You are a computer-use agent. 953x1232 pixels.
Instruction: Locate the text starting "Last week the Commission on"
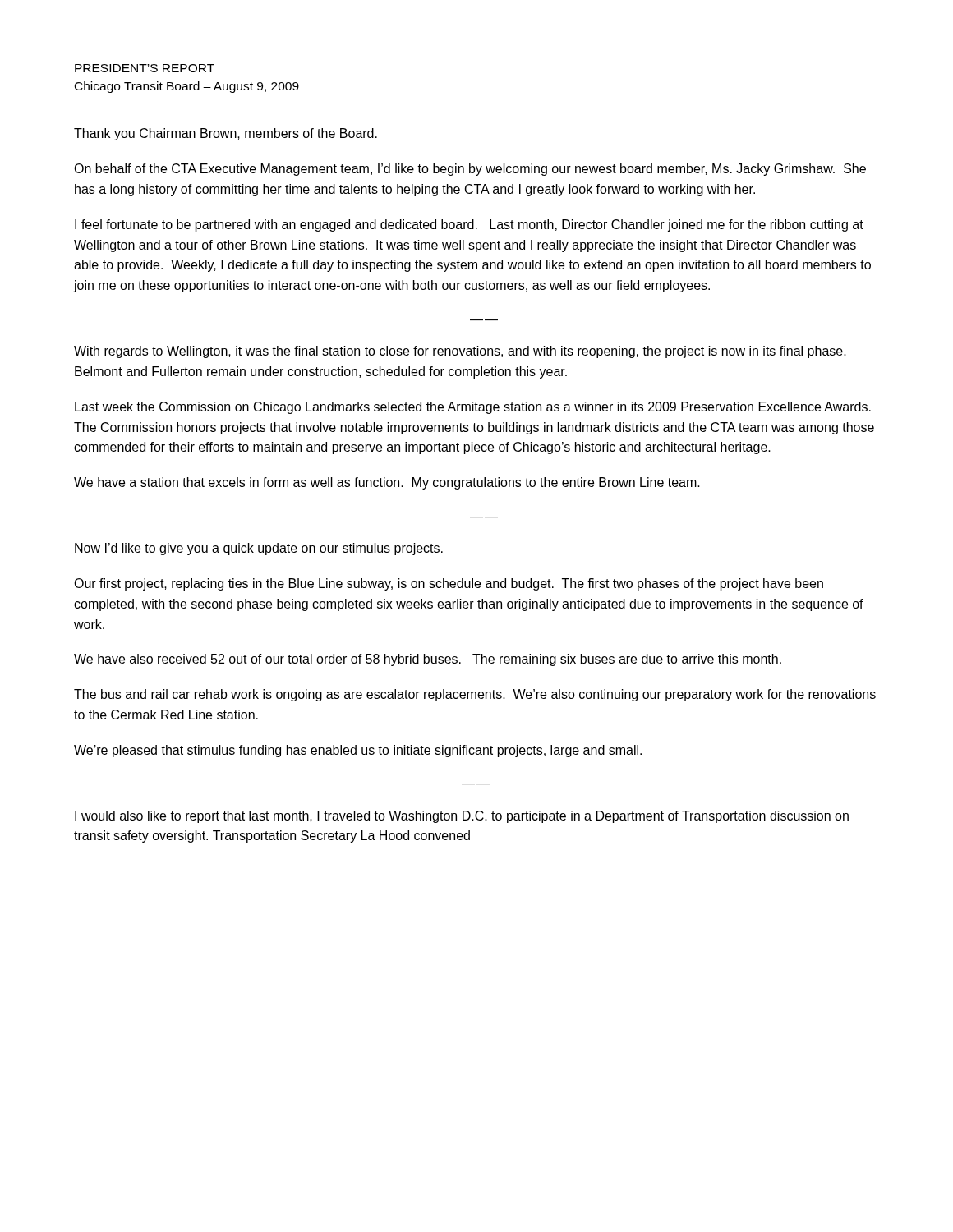(x=475, y=427)
